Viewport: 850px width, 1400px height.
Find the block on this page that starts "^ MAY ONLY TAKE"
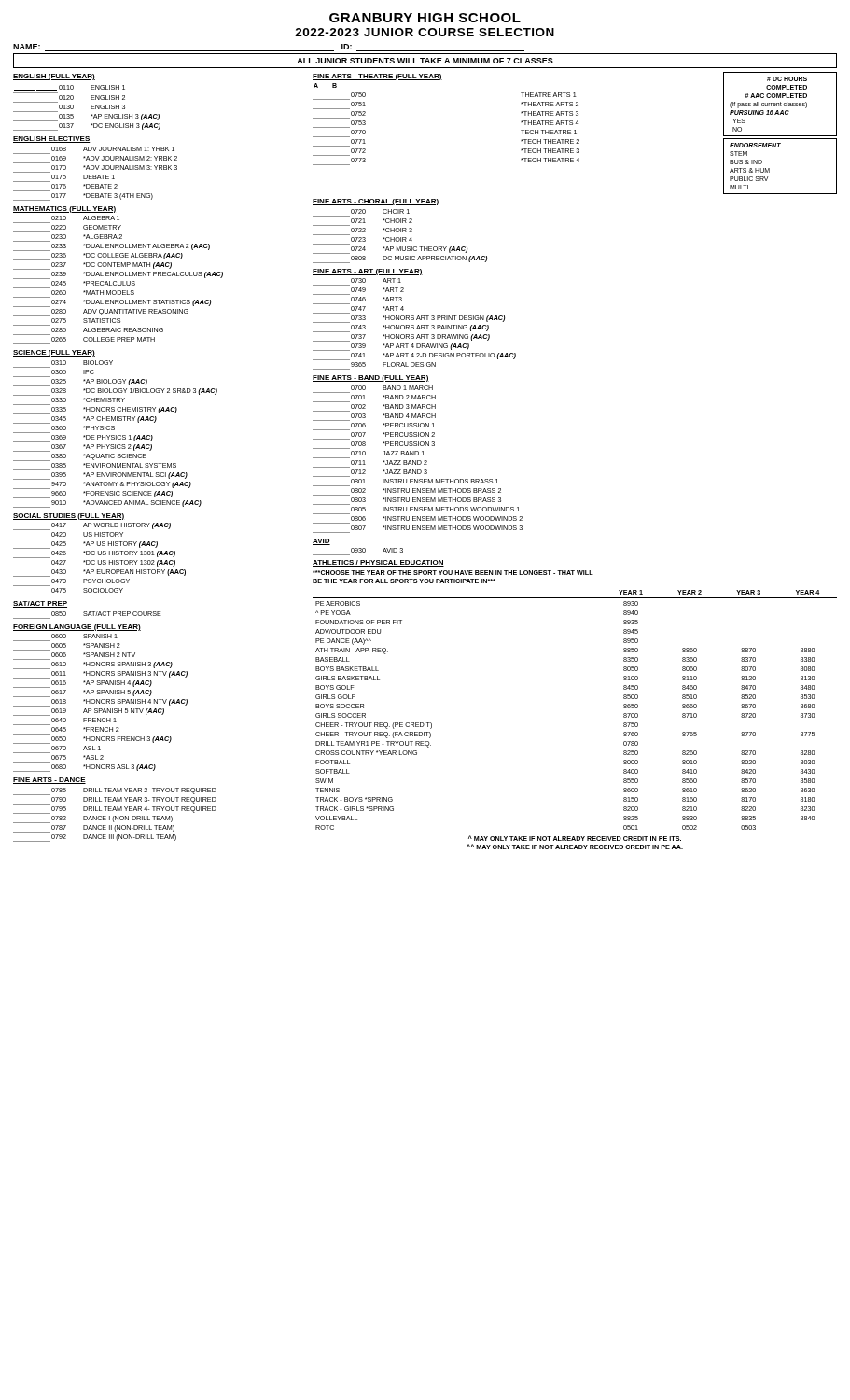(575, 843)
